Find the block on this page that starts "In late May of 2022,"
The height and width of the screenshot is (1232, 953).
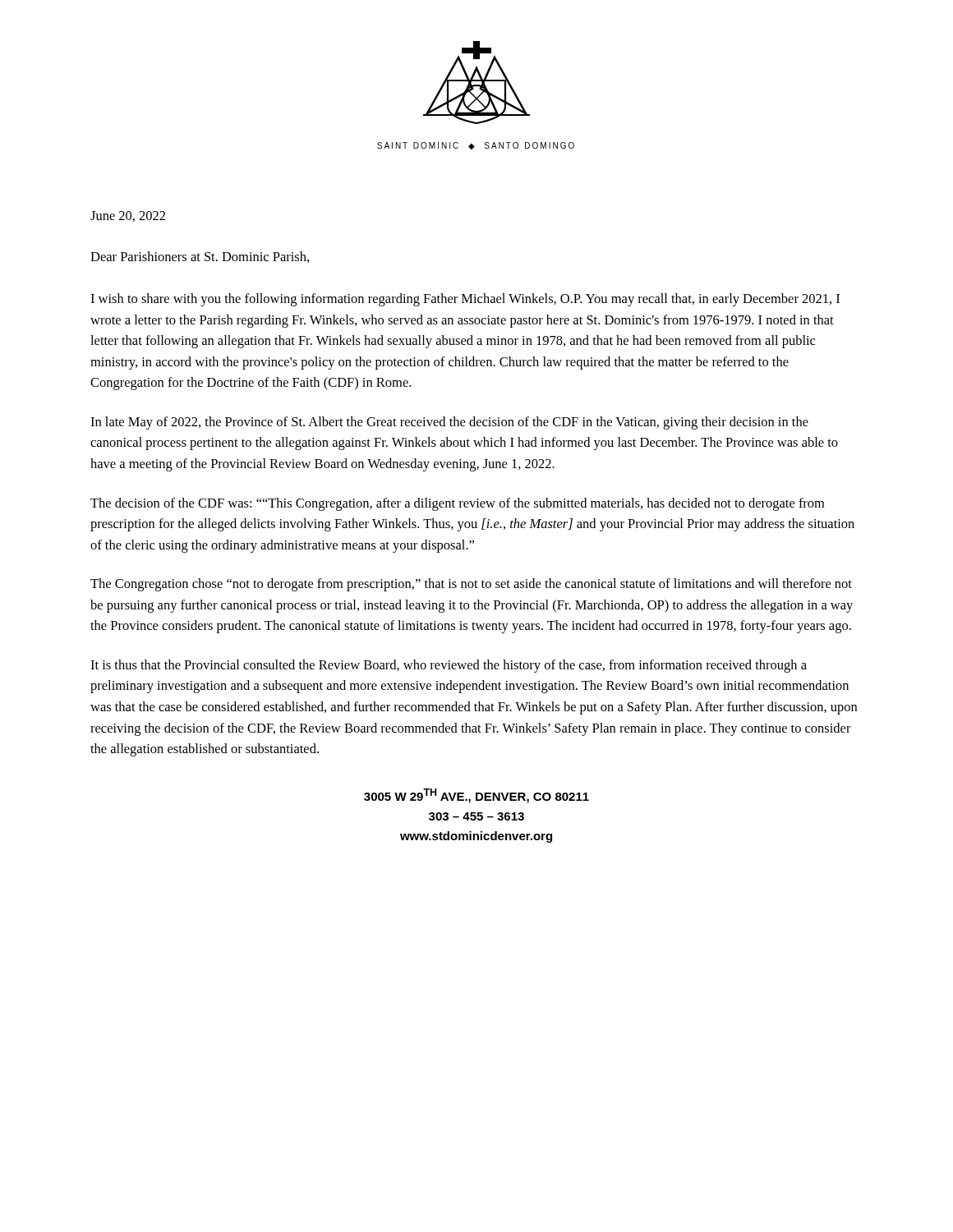point(464,443)
